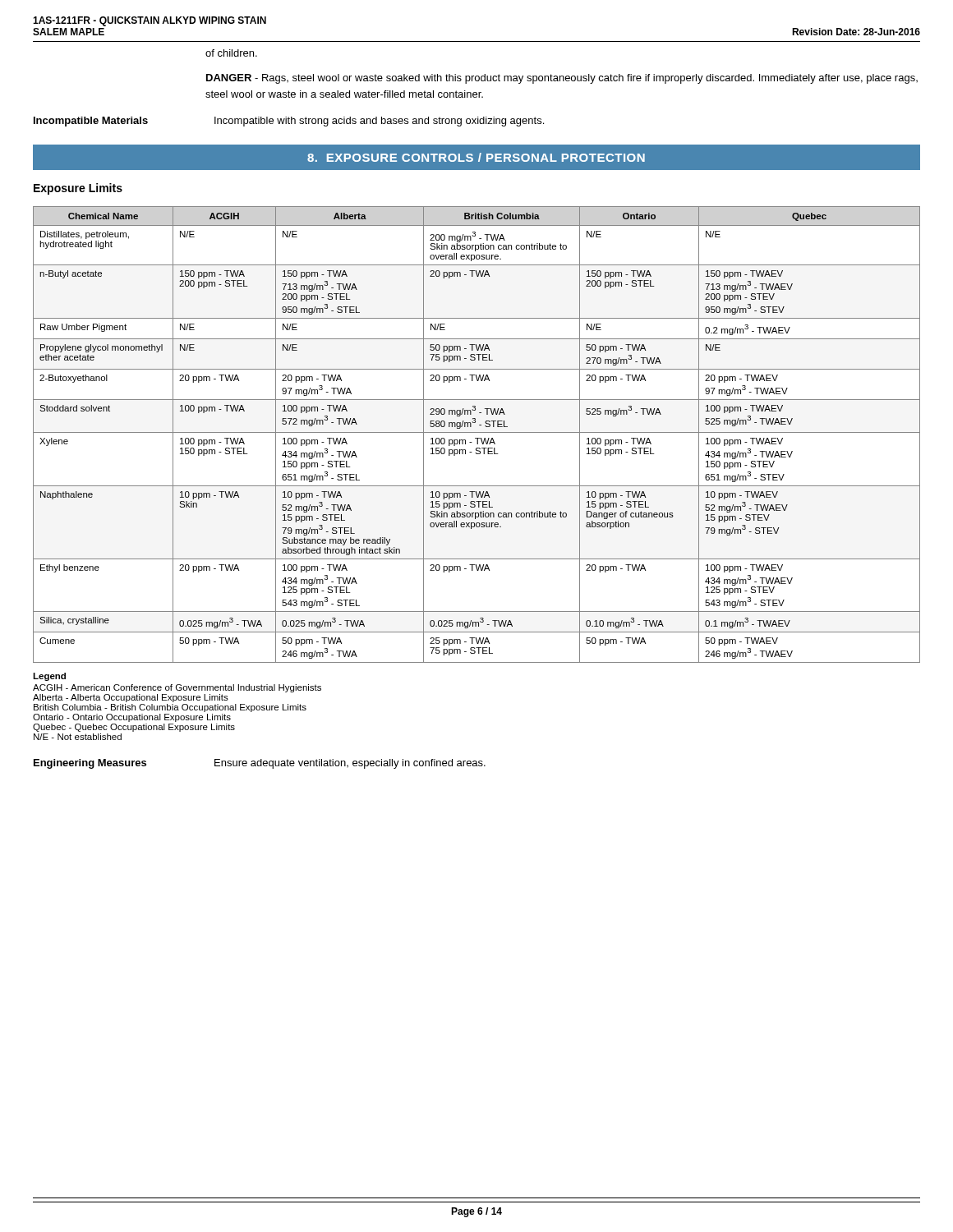Find the table that mentions "50 ppm - TWA 75"
Viewport: 953px width, 1232px height.
[x=476, y=434]
